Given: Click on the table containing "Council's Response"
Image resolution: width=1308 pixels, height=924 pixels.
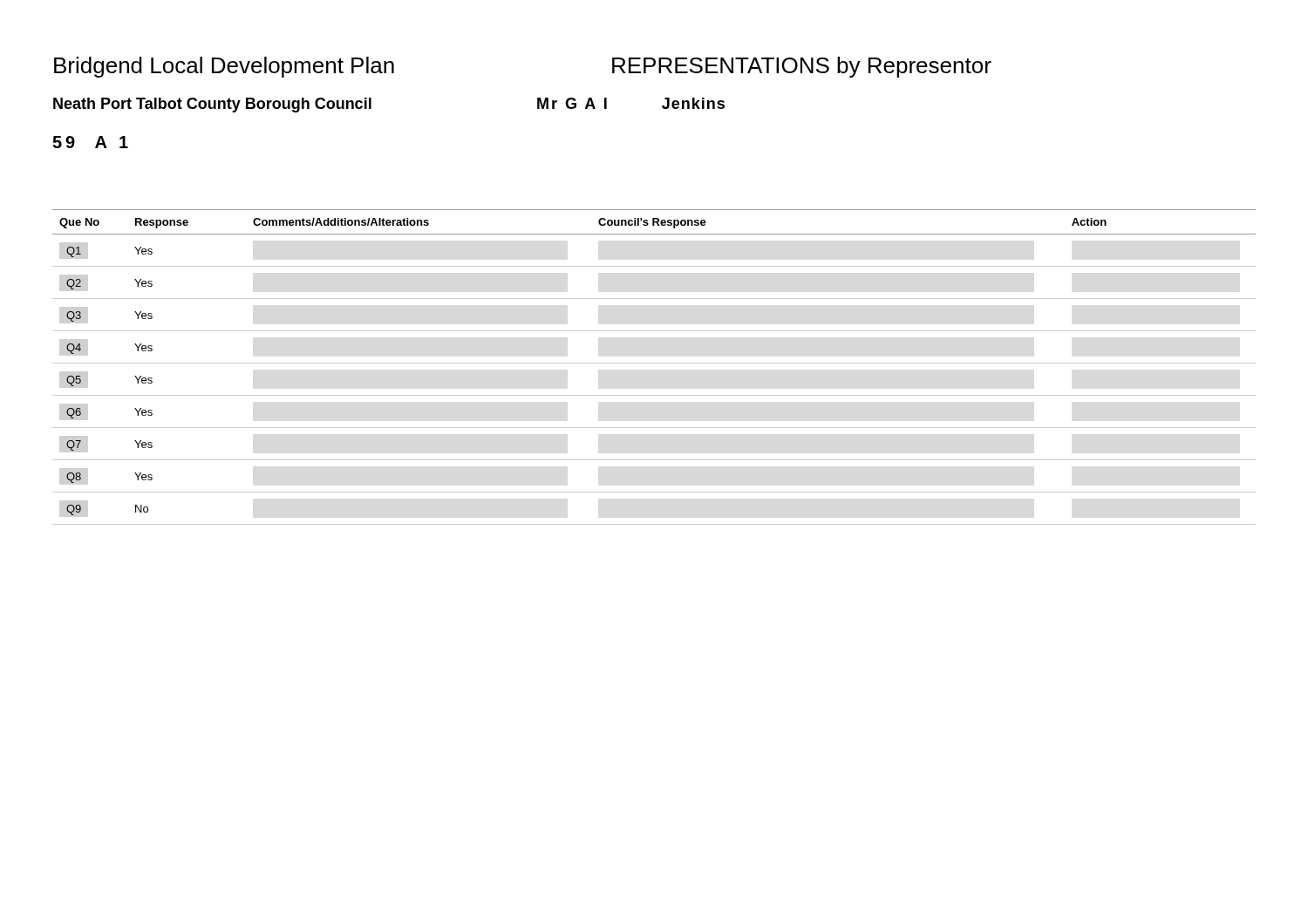Looking at the screenshot, I should (x=654, y=367).
